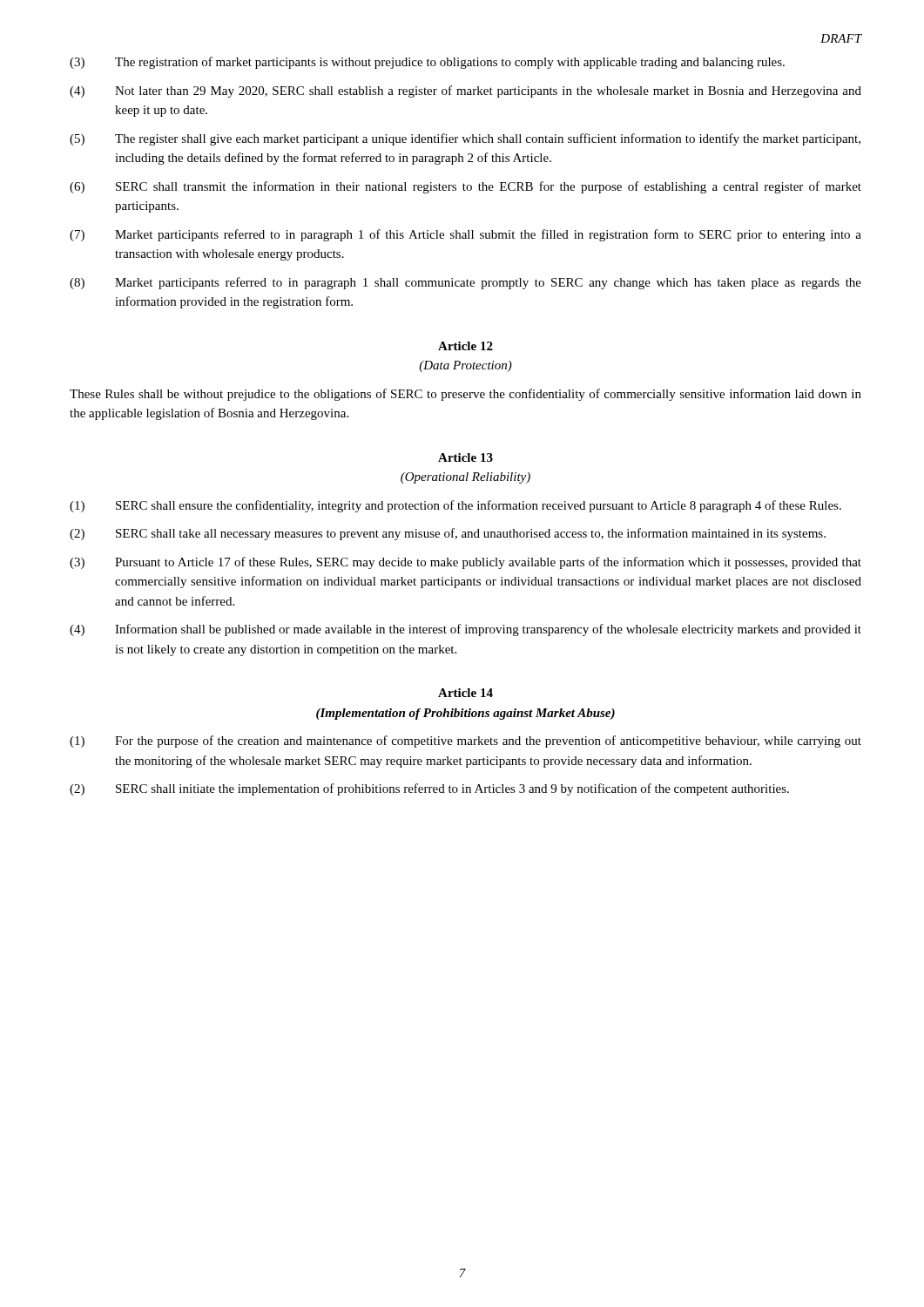This screenshot has width=924, height=1307.
Task: Where does it say "Article 12 (Data Protection)"?
Action: tap(465, 356)
